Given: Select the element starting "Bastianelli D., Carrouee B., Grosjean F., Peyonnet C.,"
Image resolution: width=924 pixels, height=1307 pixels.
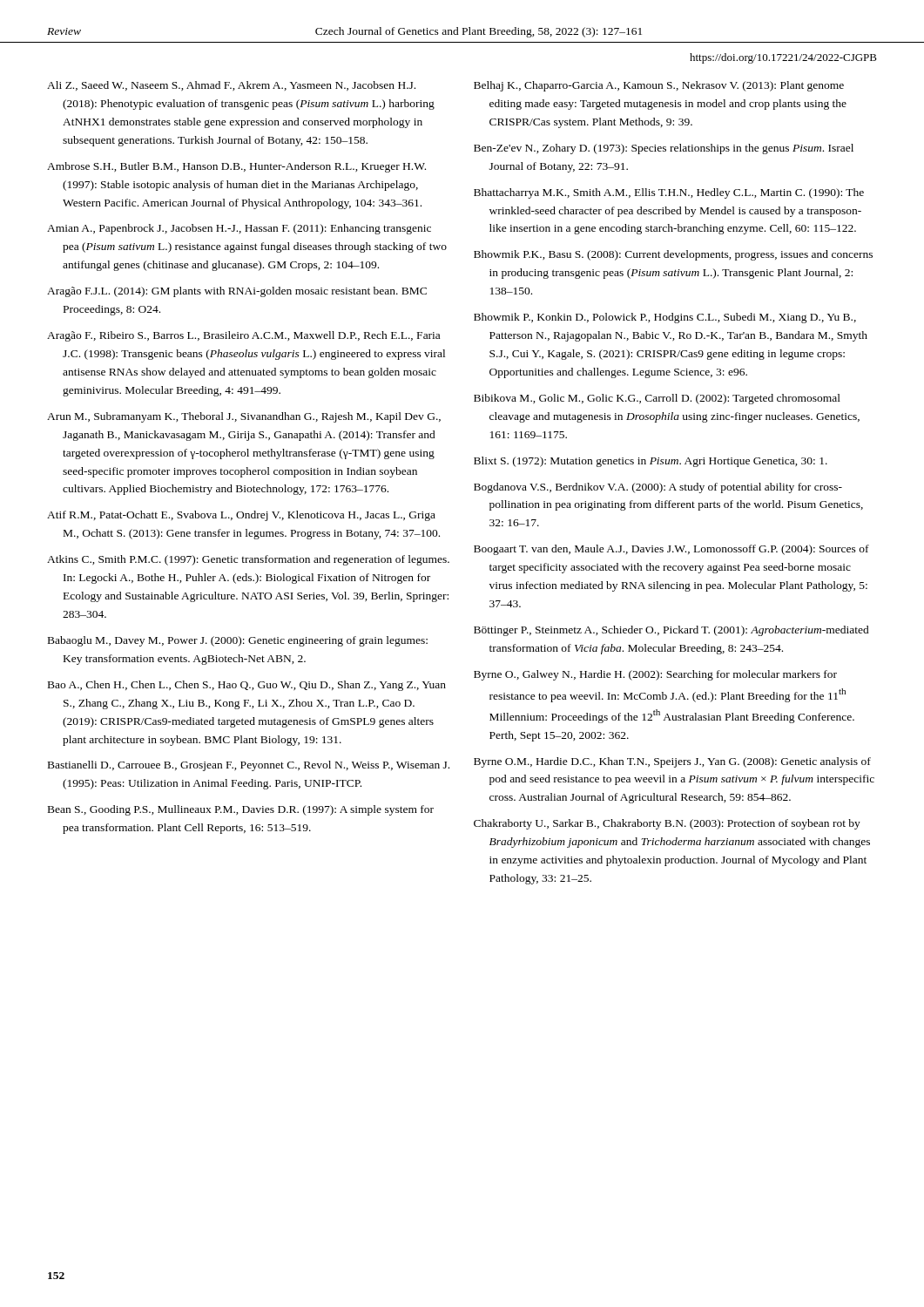Looking at the screenshot, I should click(x=249, y=774).
